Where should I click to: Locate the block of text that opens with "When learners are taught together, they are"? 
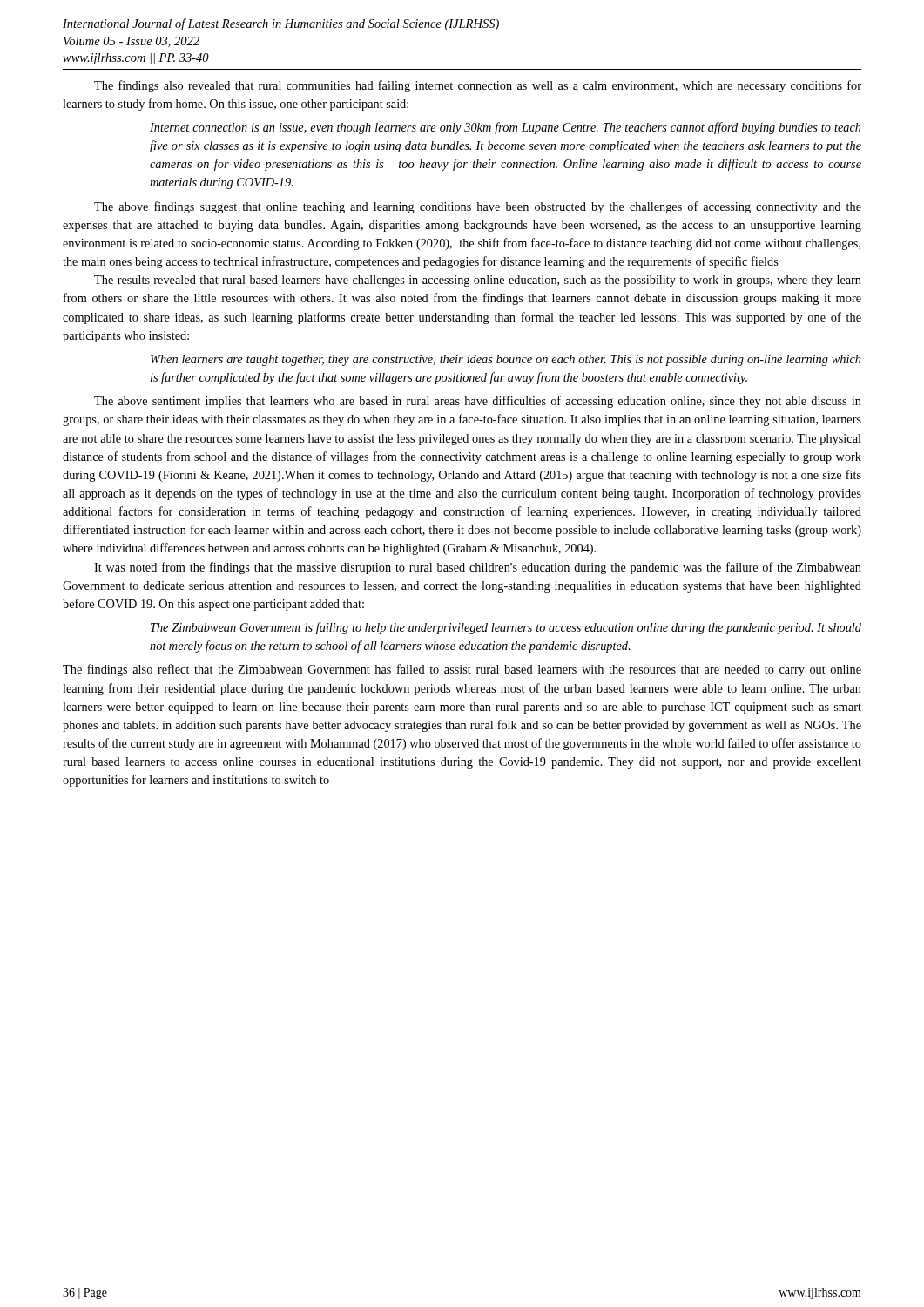[x=506, y=369]
